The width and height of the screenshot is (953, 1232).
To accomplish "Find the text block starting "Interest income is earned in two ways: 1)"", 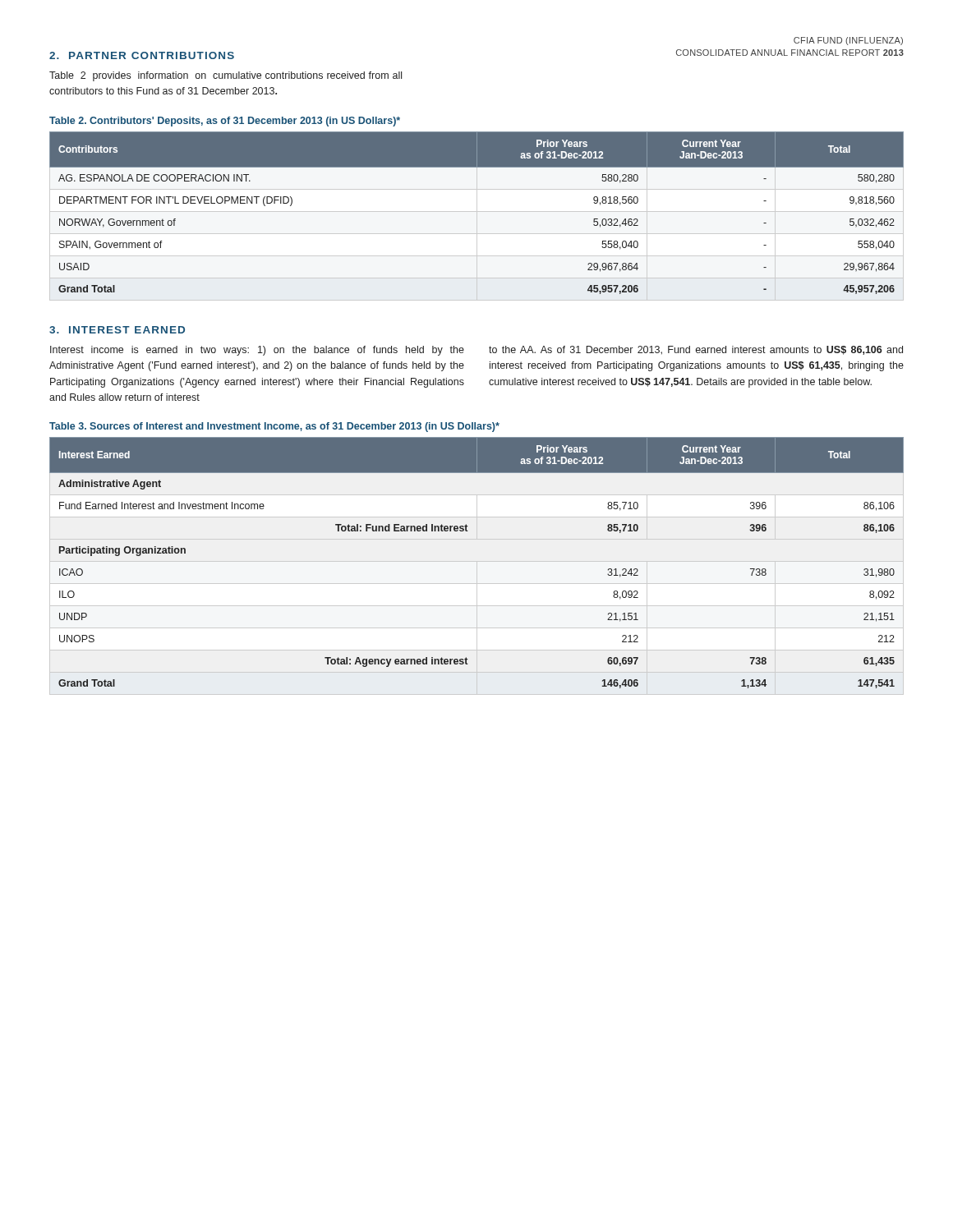I will pyautogui.click(x=257, y=374).
